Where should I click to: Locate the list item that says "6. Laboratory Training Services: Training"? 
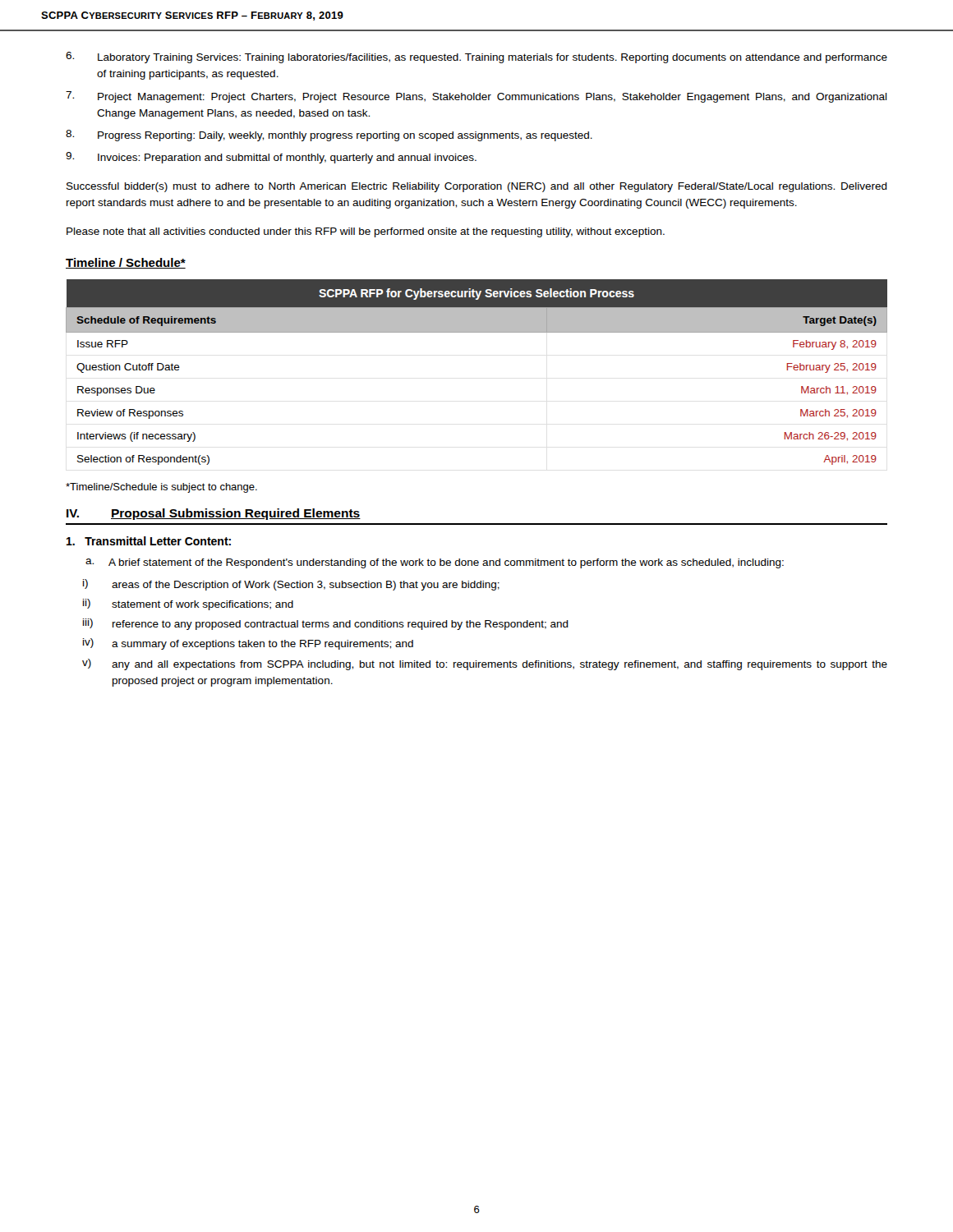(476, 66)
